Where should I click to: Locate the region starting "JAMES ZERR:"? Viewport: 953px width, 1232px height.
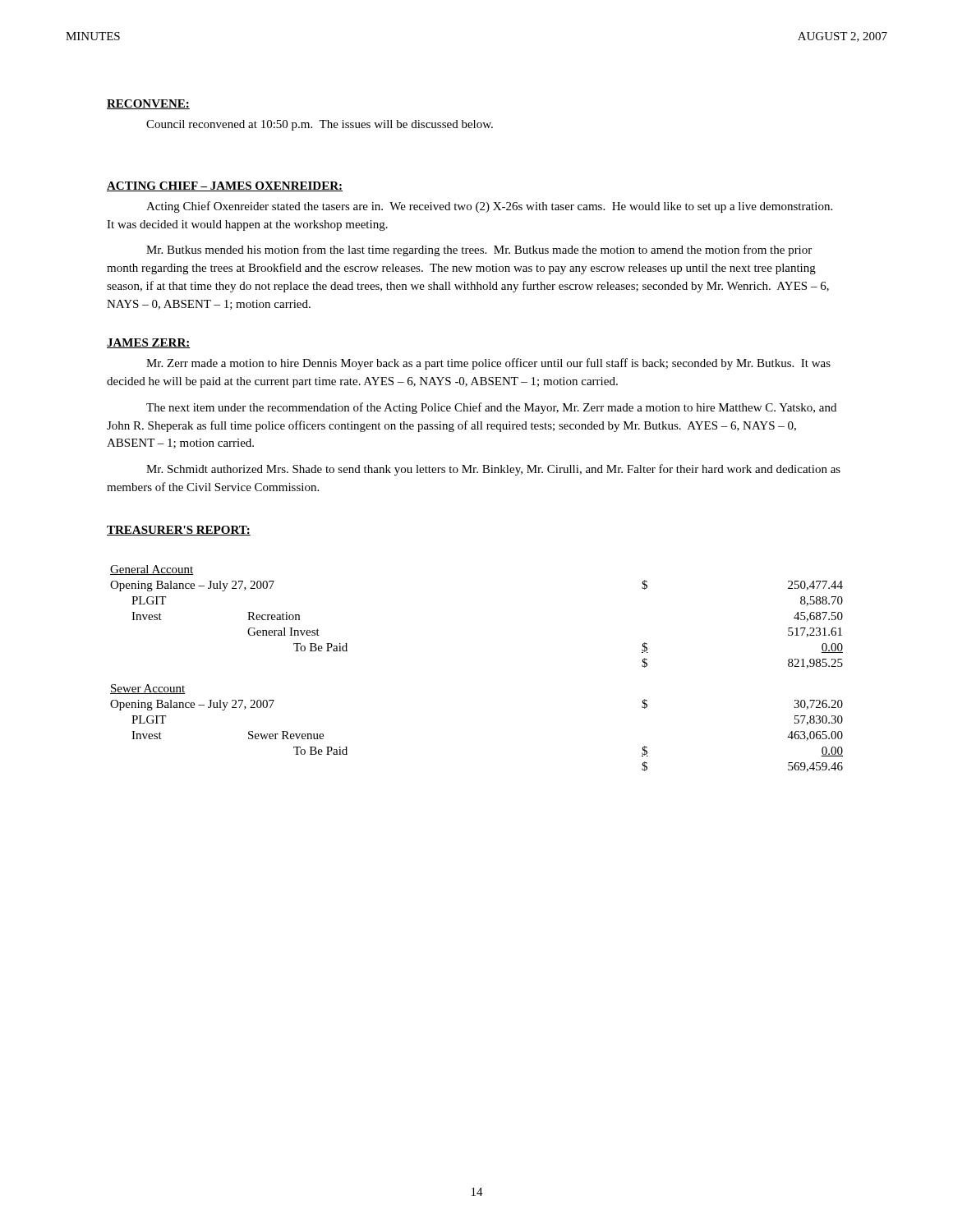click(x=148, y=343)
